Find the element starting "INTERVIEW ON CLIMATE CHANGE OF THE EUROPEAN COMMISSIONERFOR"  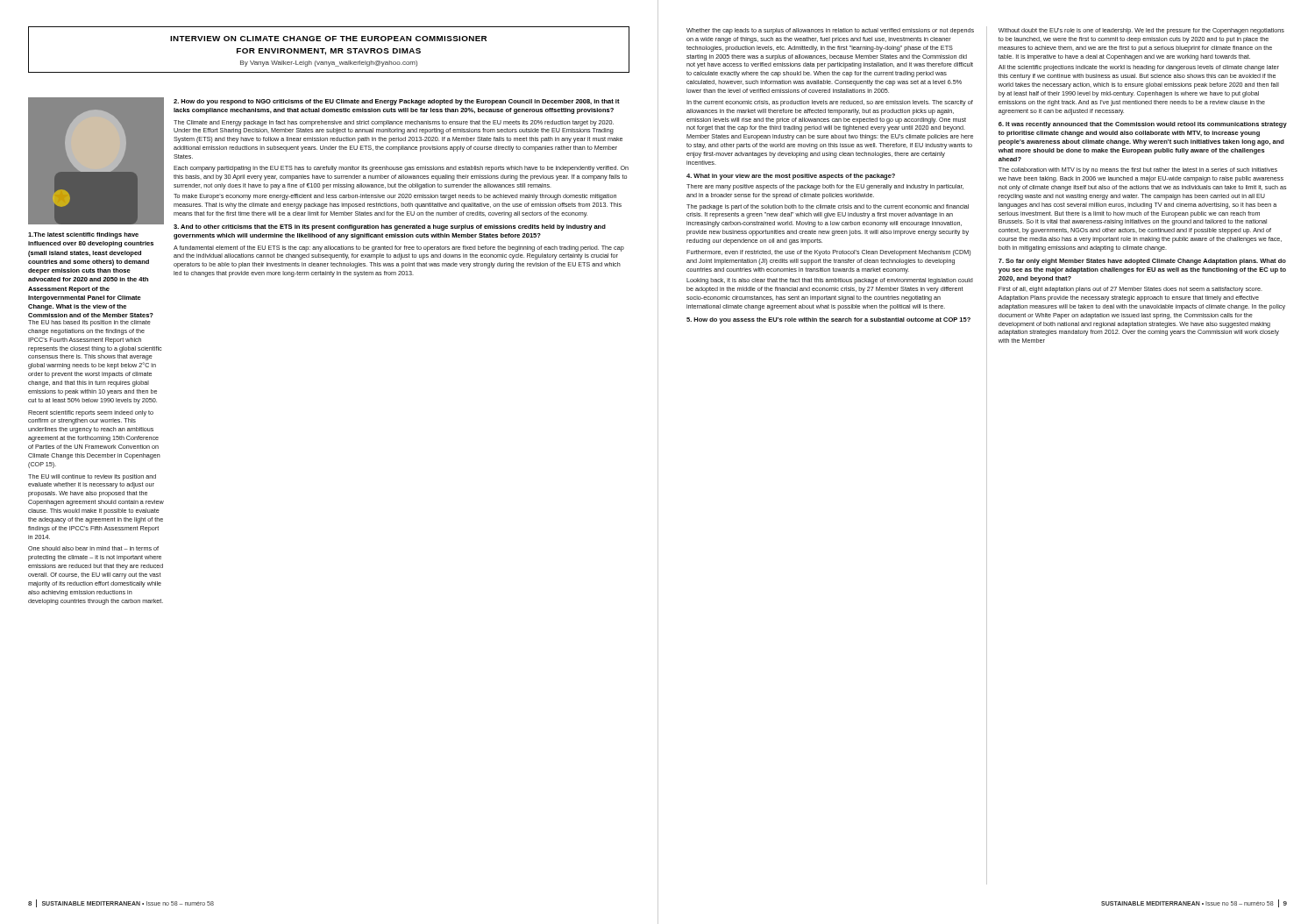coord(329,50)
